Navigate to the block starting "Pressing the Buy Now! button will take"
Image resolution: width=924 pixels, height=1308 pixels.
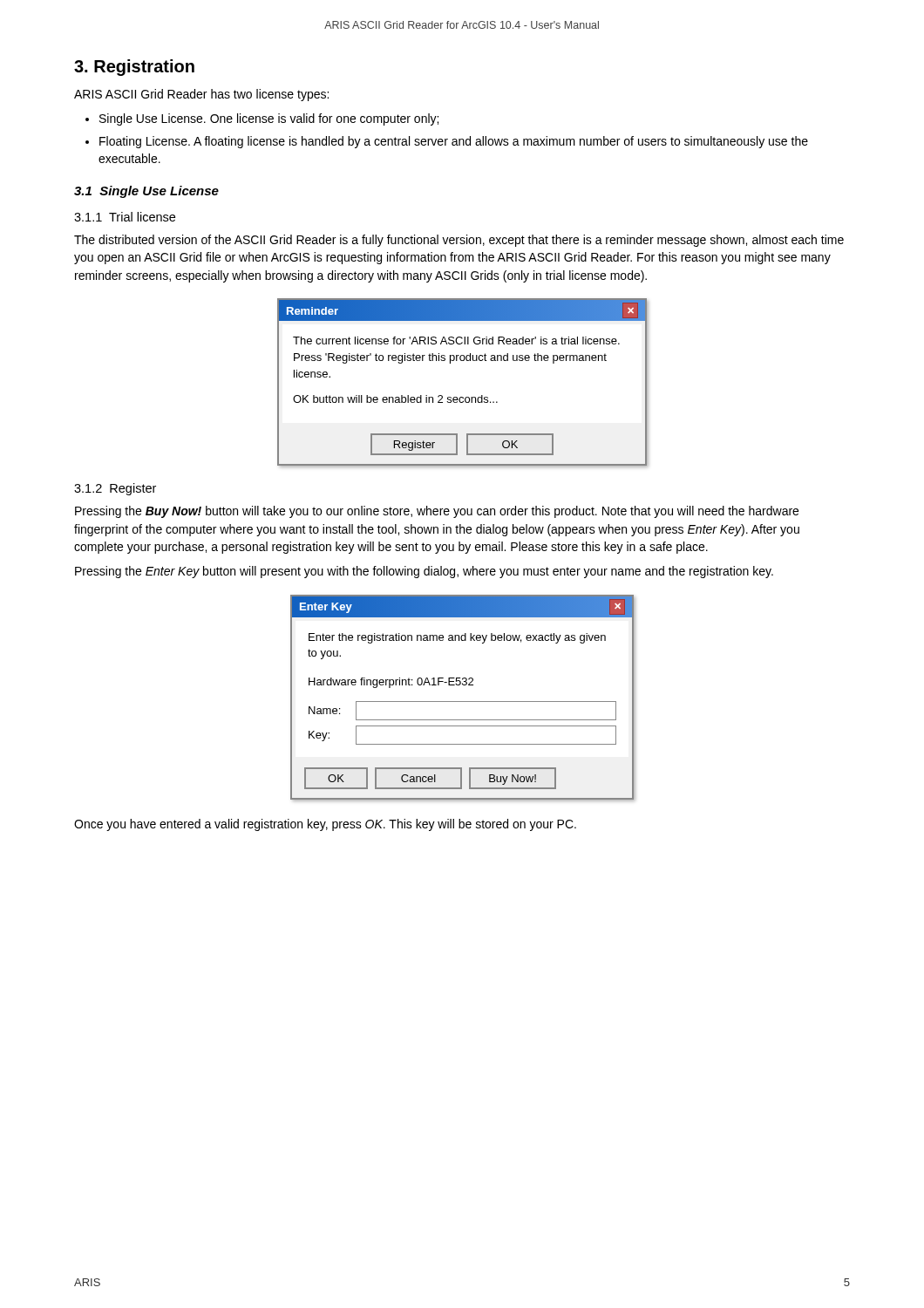click(462, 542)
